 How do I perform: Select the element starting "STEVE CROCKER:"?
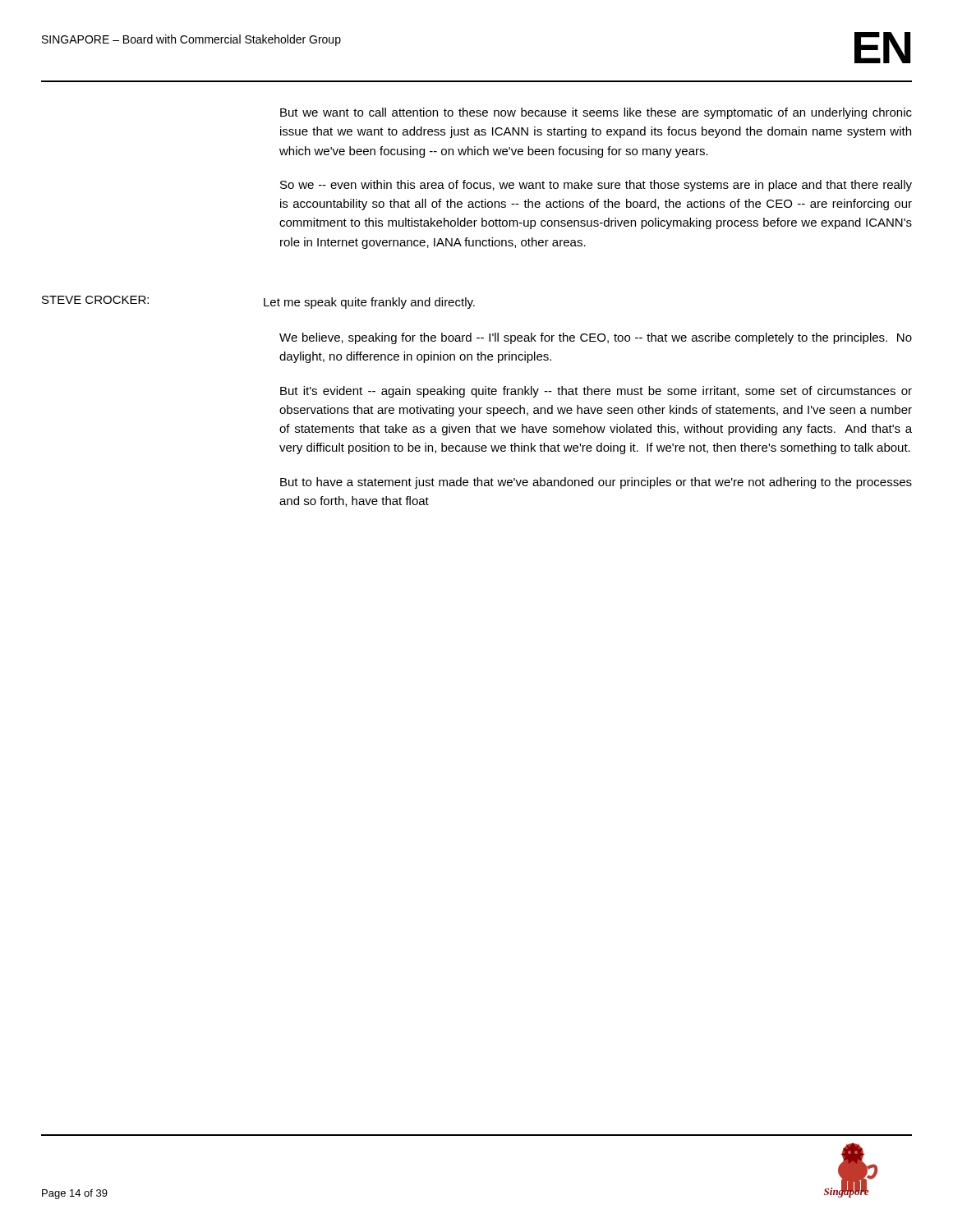coord(96,299)
